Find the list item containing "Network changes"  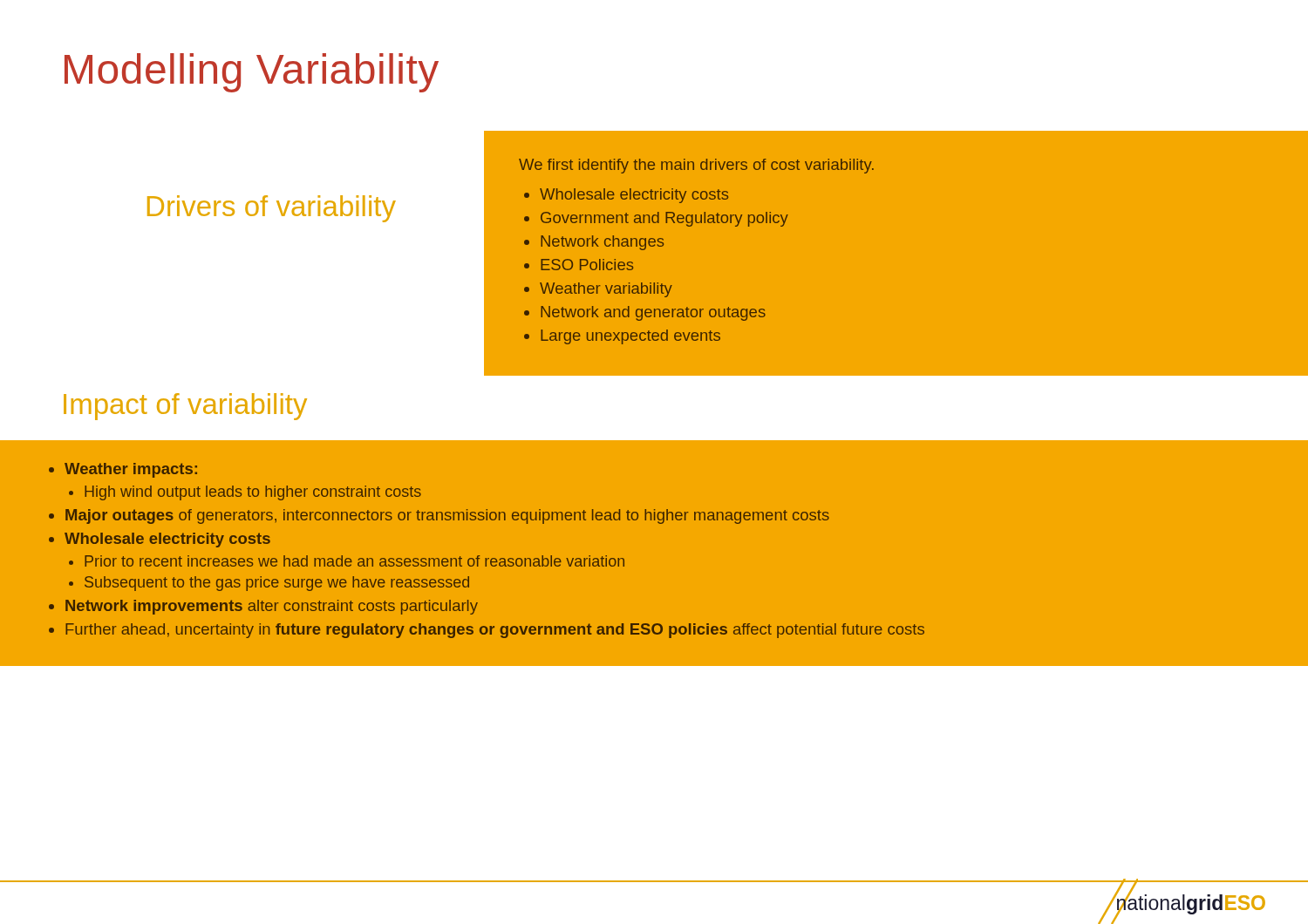[602, 241]
